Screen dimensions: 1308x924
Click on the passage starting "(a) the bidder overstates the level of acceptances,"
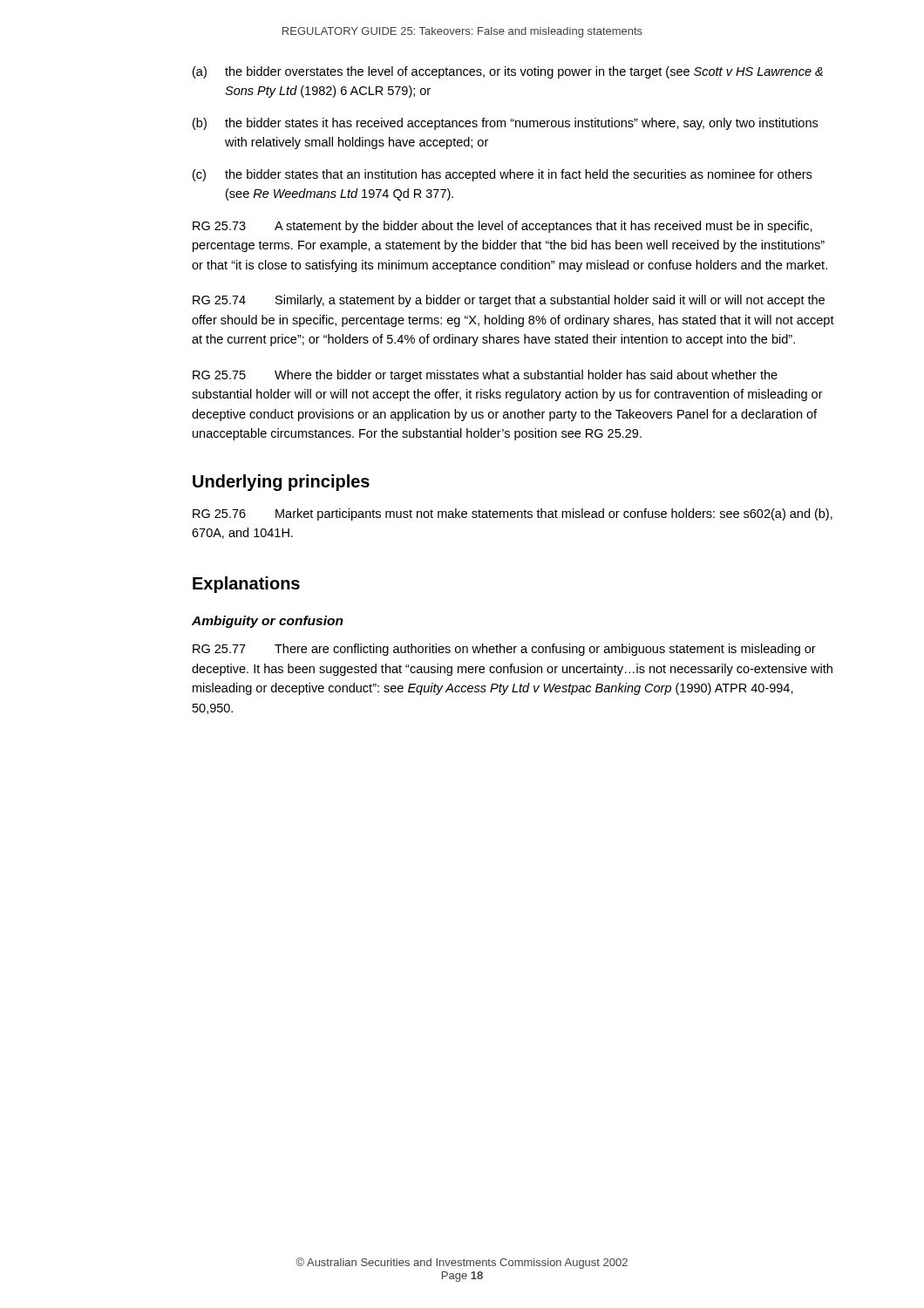pyautogui.click(x=514, y=81)
